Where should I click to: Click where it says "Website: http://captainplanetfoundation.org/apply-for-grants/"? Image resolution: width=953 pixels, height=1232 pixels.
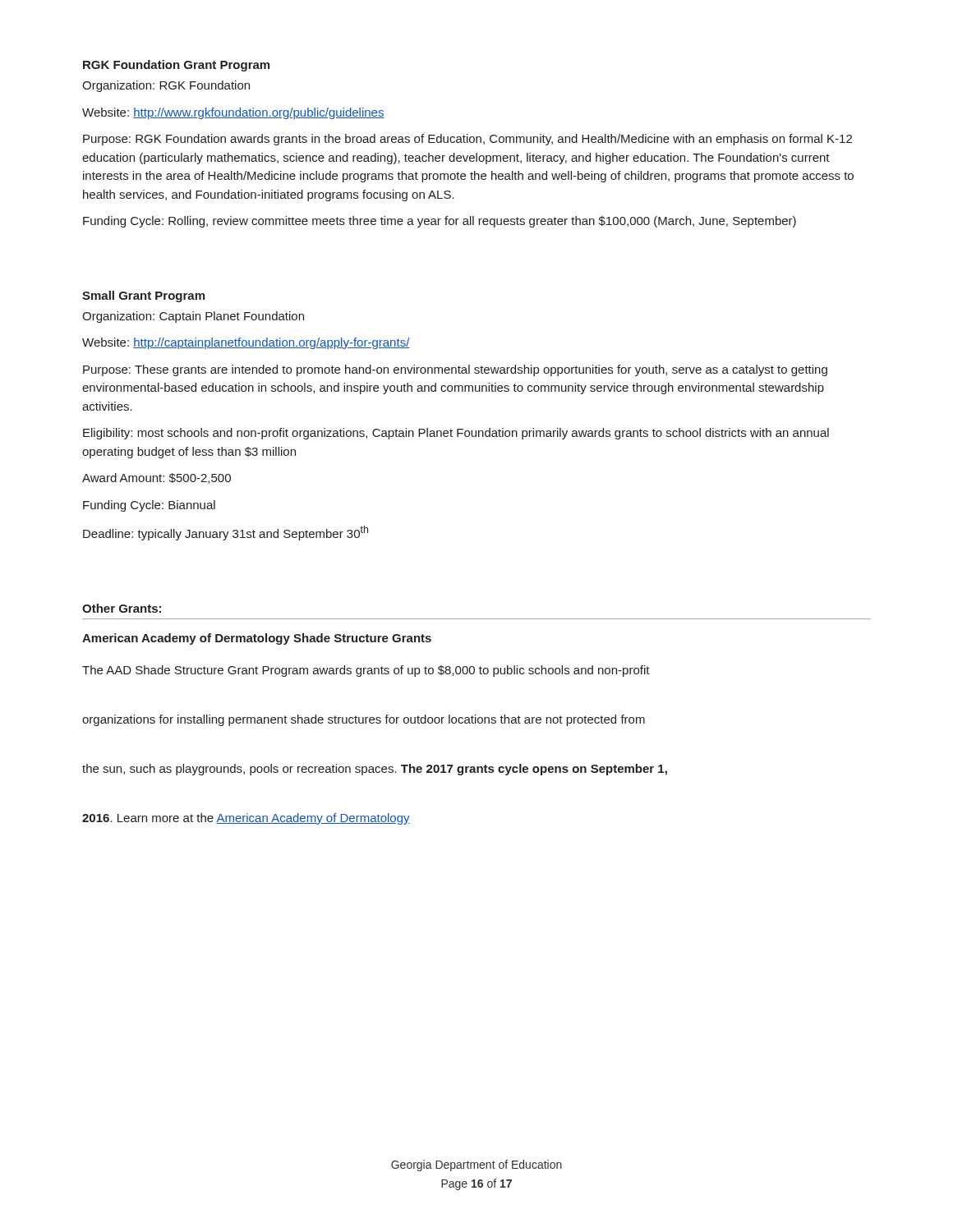[246, 342]
